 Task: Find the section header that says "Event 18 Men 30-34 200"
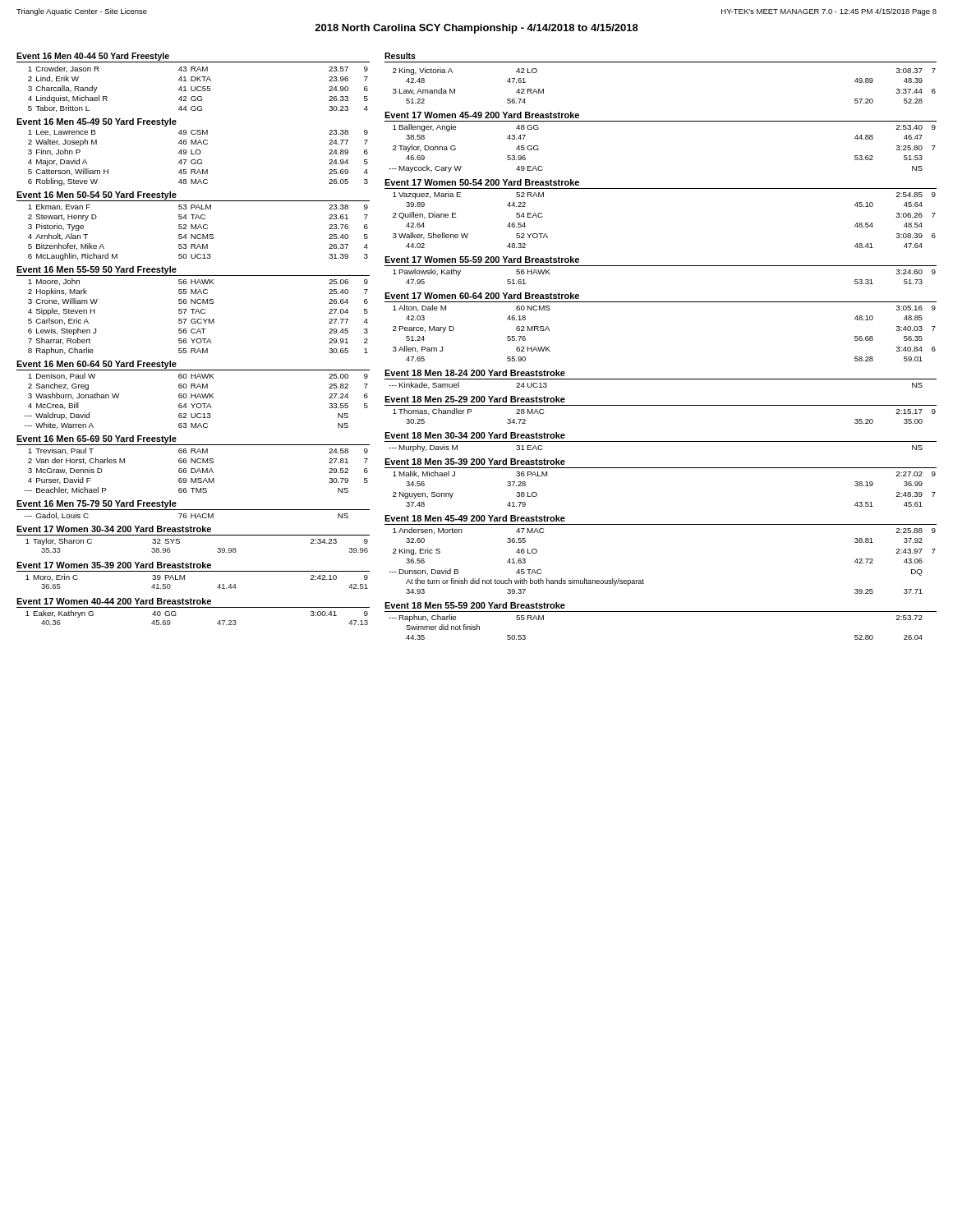pyautogui.click(x=661, y=436)
